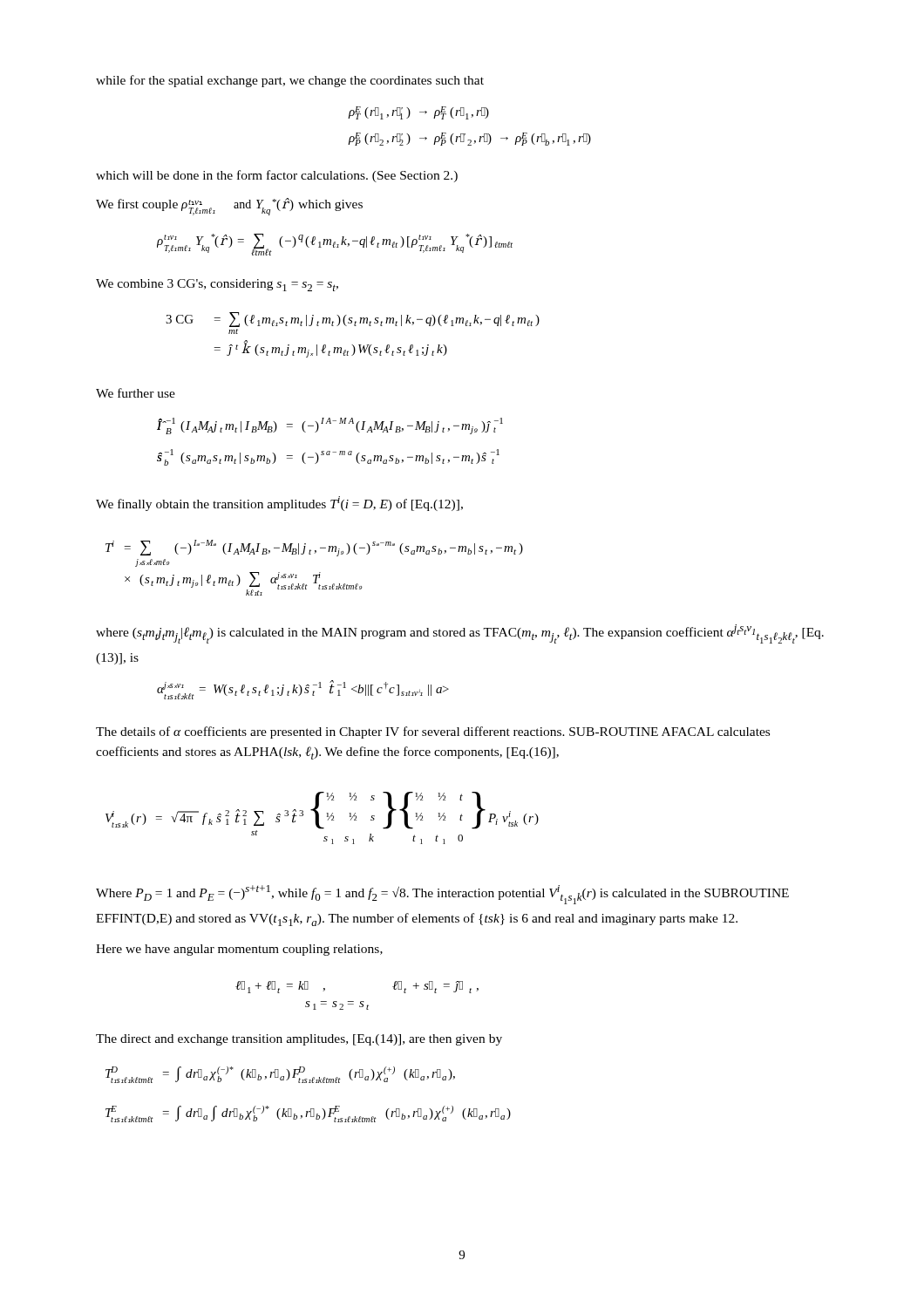This screenshot has width=924, height=1308.
Task: Locate the text block containing "while for the"
Action: click(290, 80)
